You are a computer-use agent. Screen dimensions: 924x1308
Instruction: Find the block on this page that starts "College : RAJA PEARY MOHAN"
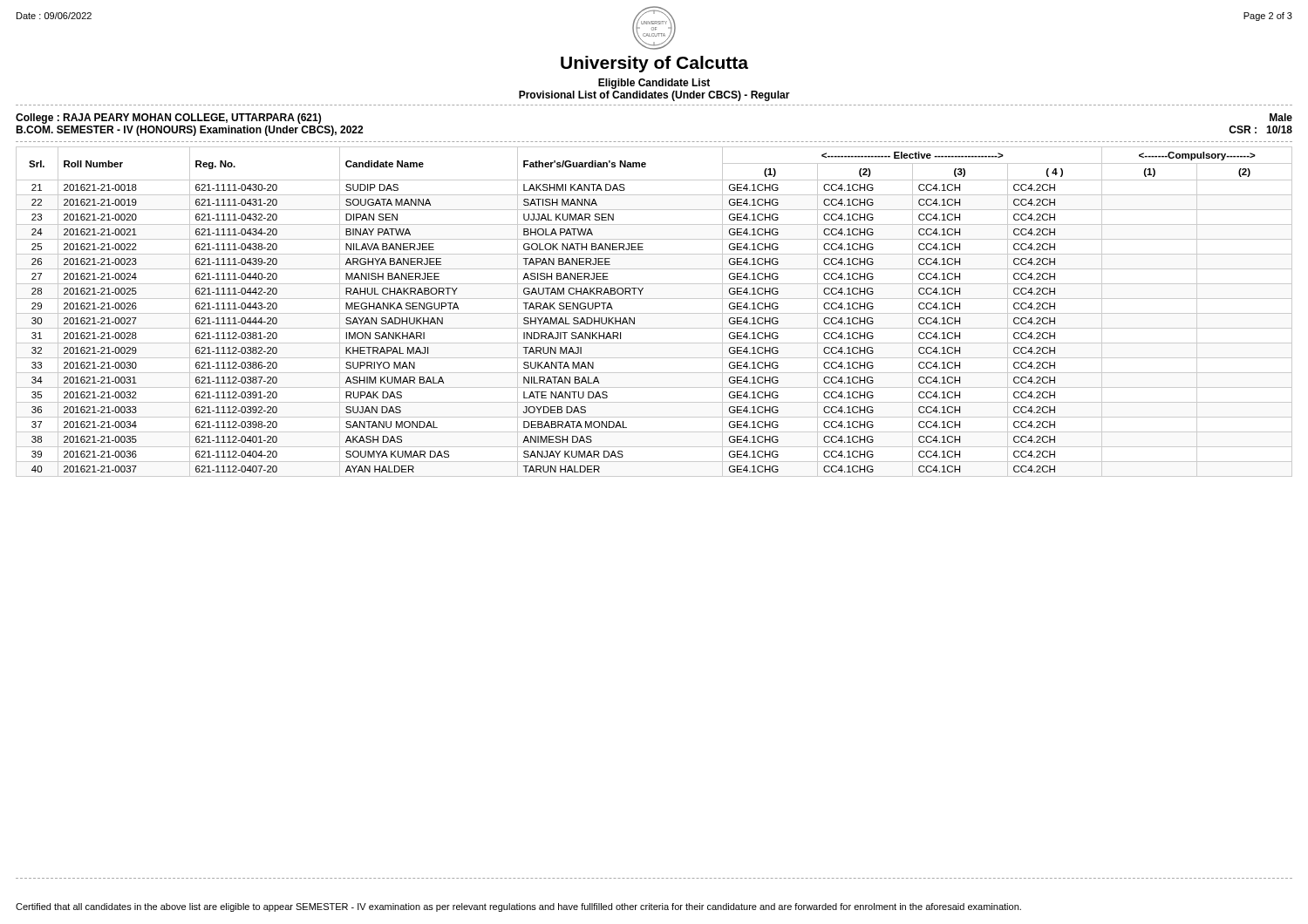coord(168,118)
